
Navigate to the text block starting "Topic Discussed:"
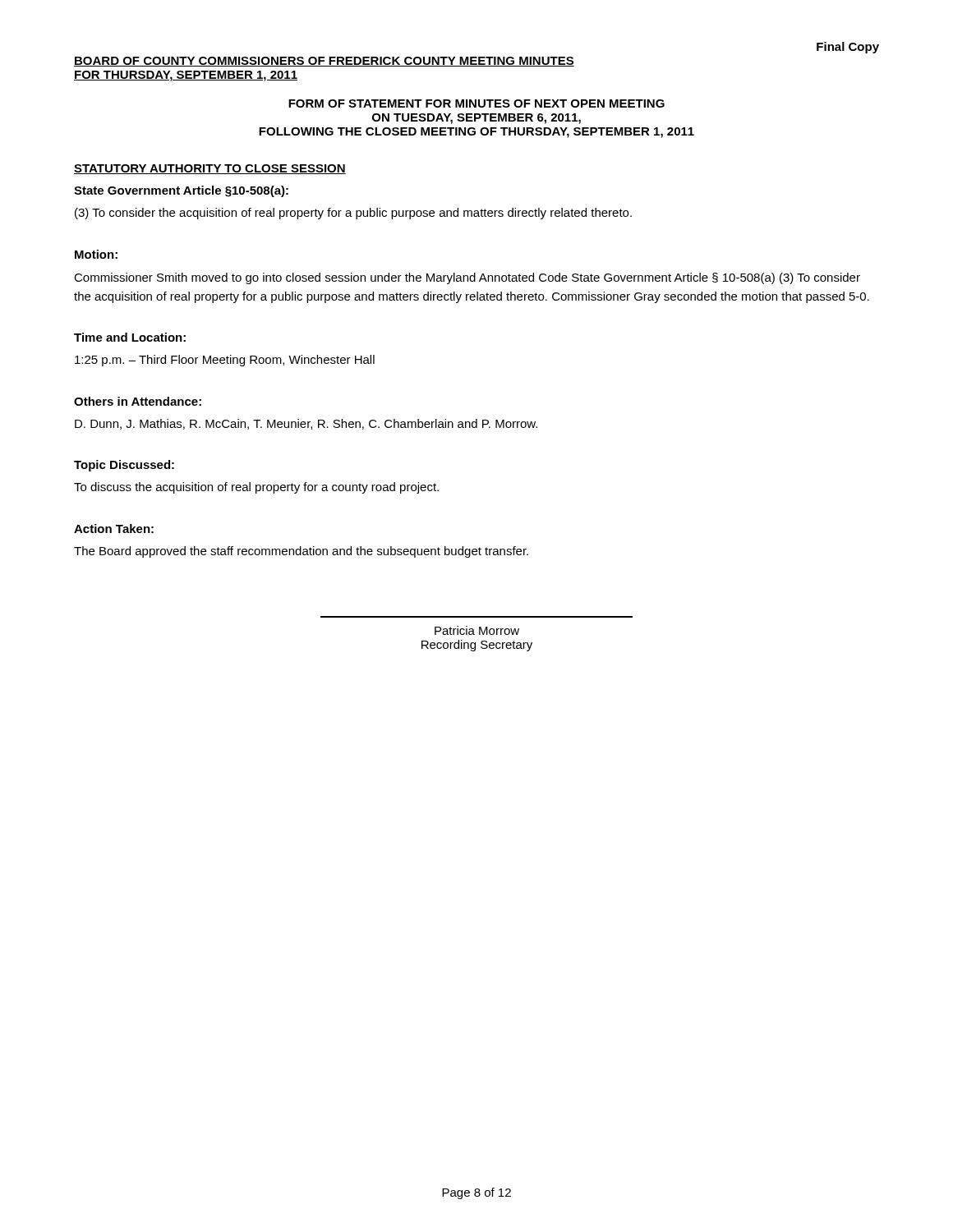coord(125,464)
